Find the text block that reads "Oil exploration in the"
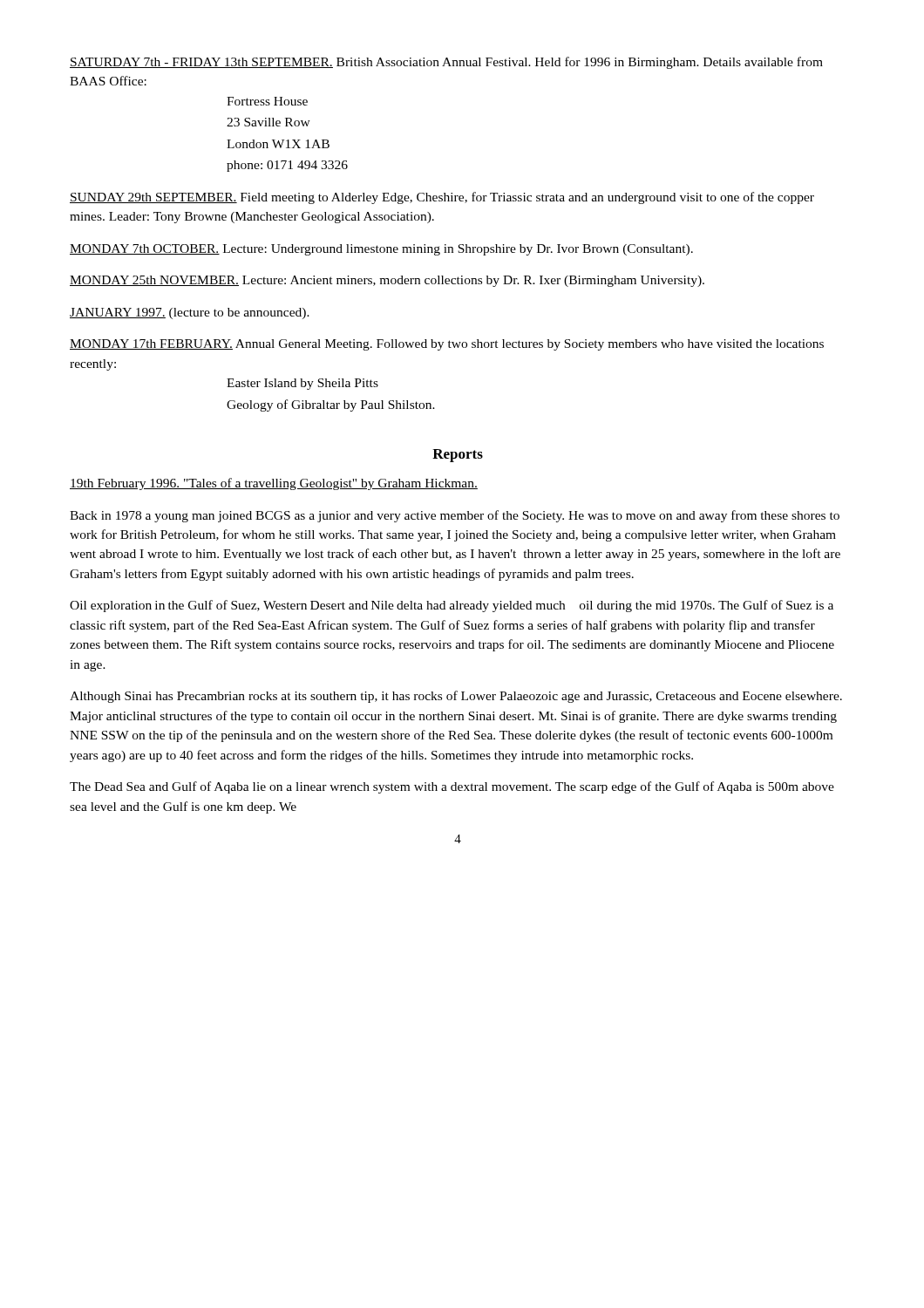 click(x=452, y=634)
